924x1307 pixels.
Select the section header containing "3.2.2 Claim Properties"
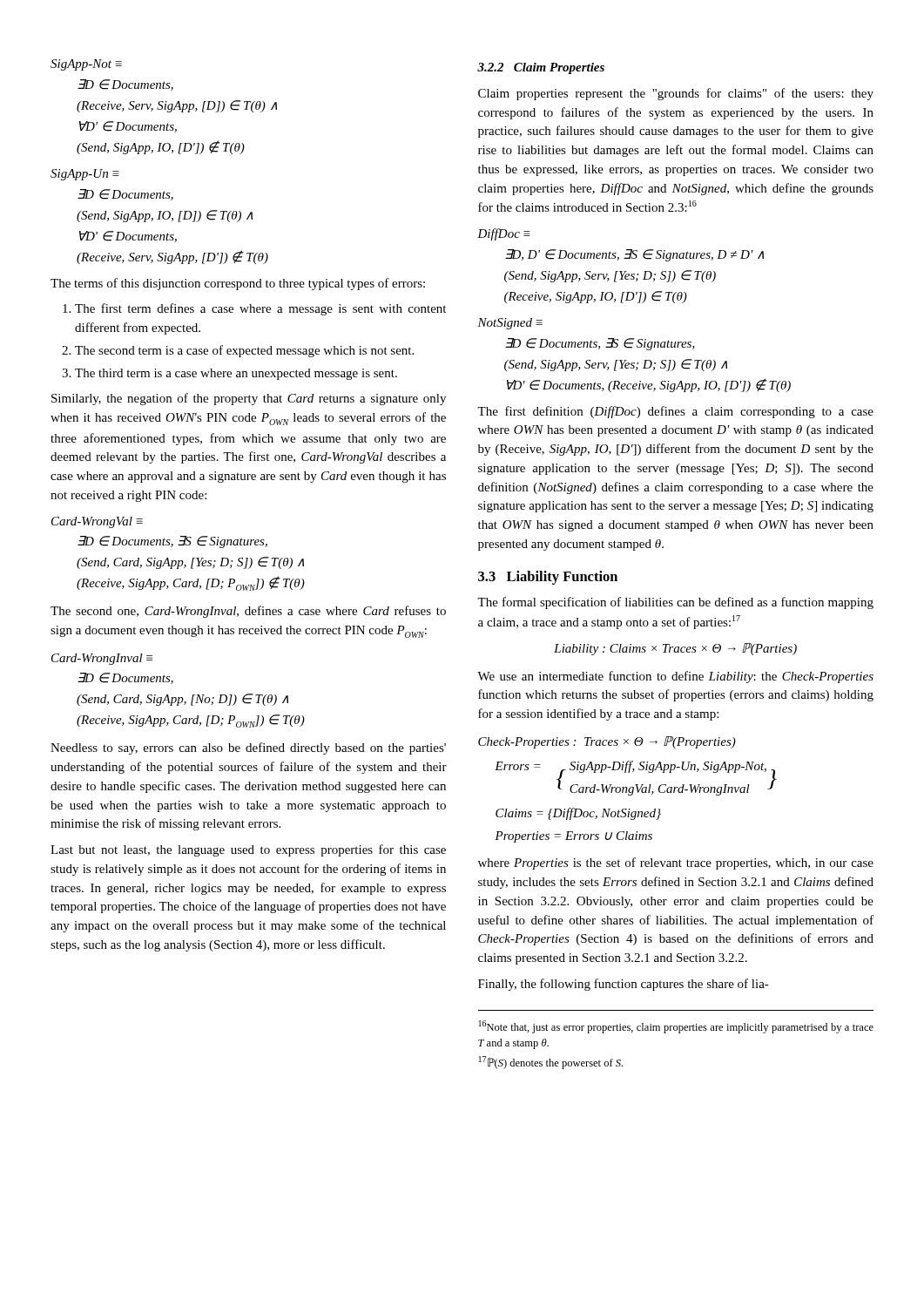[541, 68]
